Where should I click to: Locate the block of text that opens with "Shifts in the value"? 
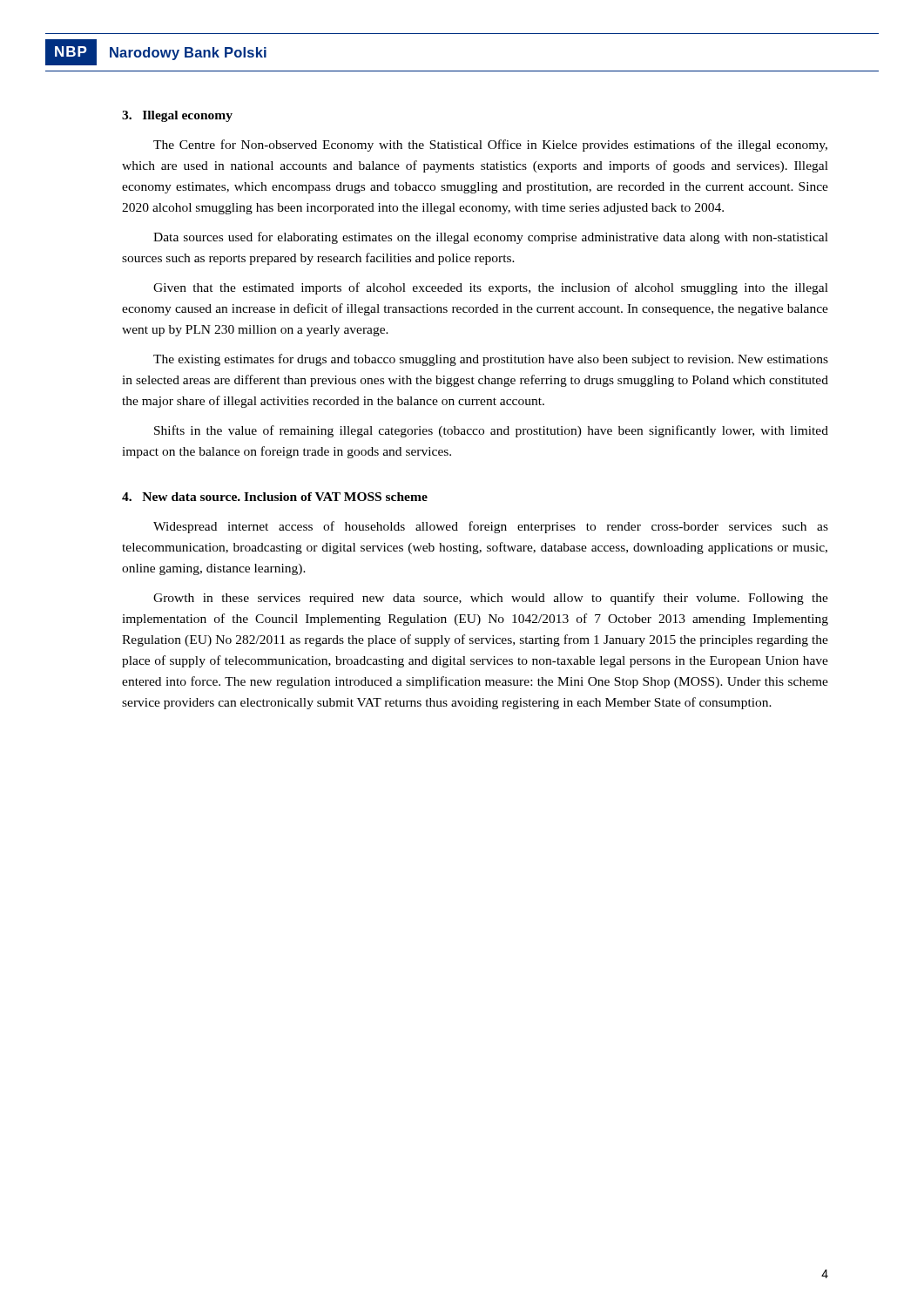475,441
